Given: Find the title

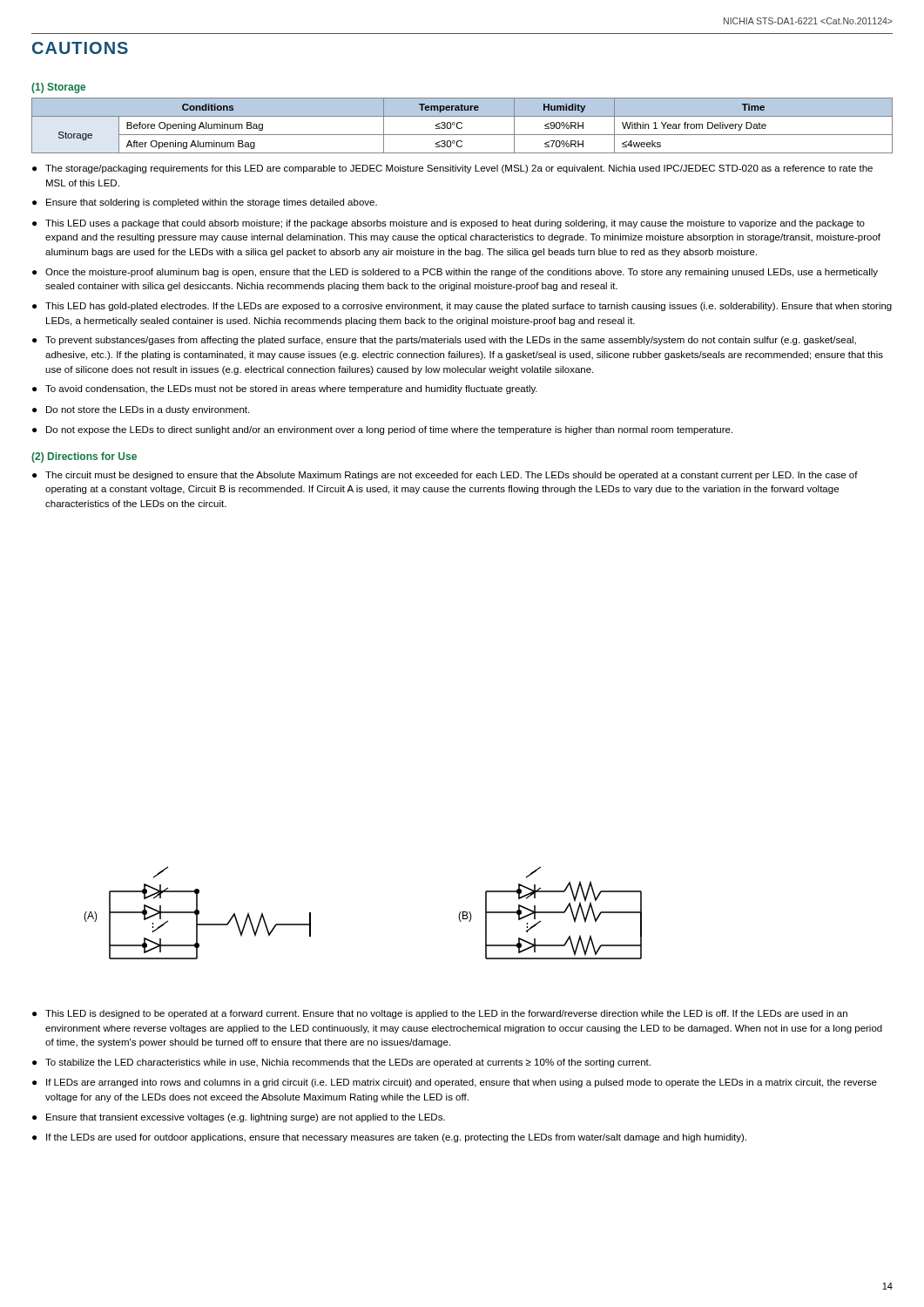Looking at the screenshot, I should tap(80, 48).
